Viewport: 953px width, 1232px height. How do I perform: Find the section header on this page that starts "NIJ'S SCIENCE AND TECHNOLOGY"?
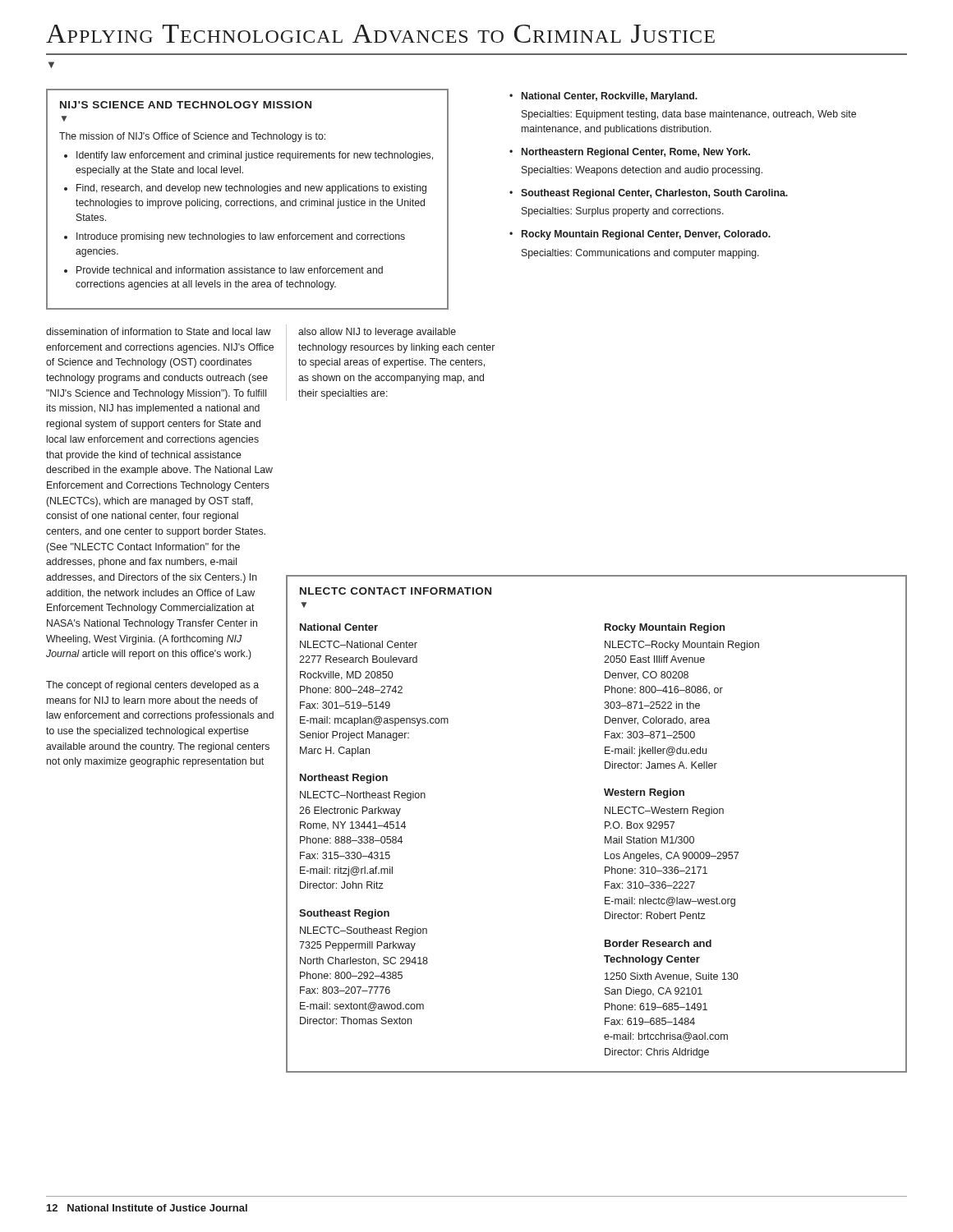247,196
